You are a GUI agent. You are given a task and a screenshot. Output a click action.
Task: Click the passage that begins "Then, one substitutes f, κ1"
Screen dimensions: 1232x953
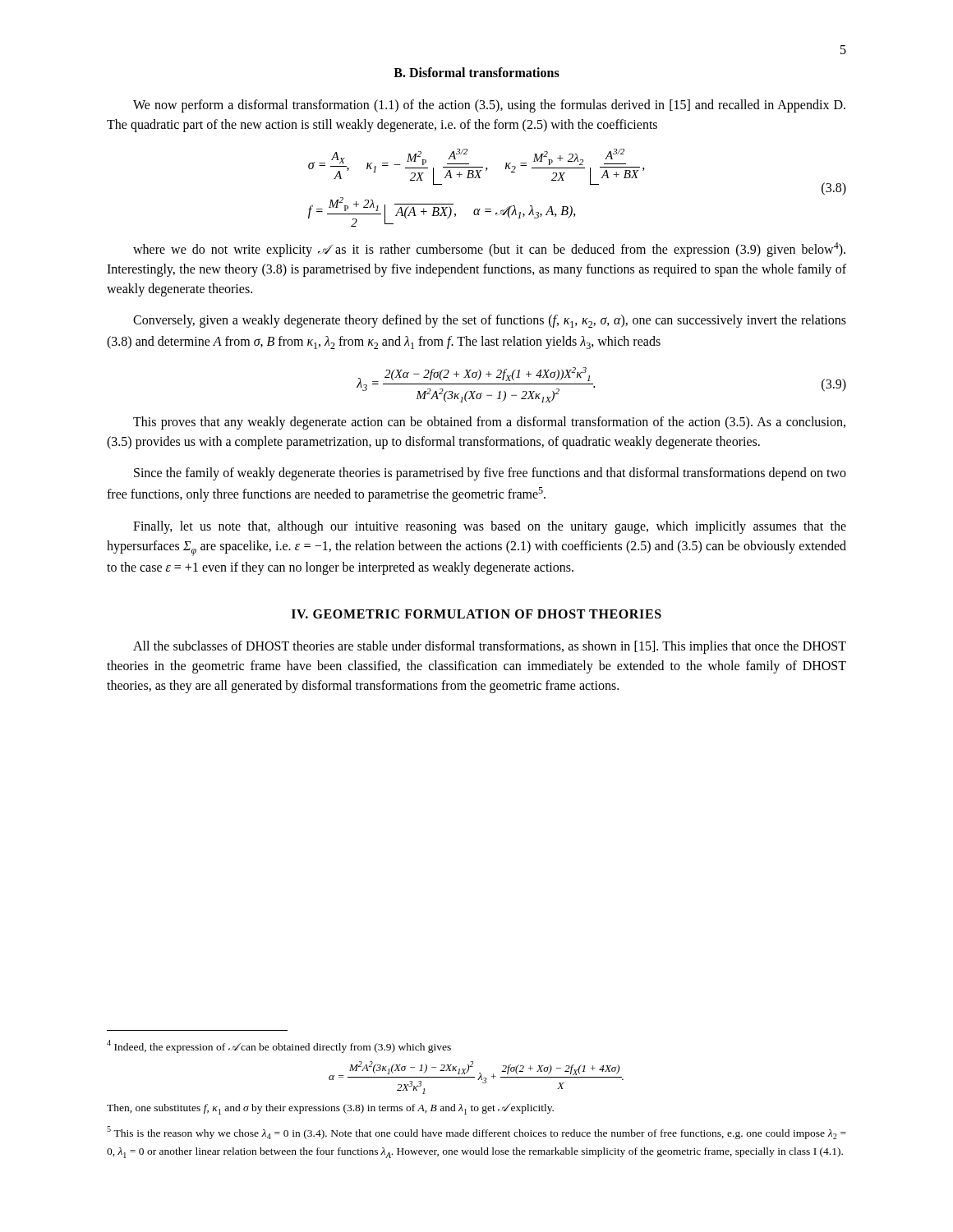pos(331,1109)
